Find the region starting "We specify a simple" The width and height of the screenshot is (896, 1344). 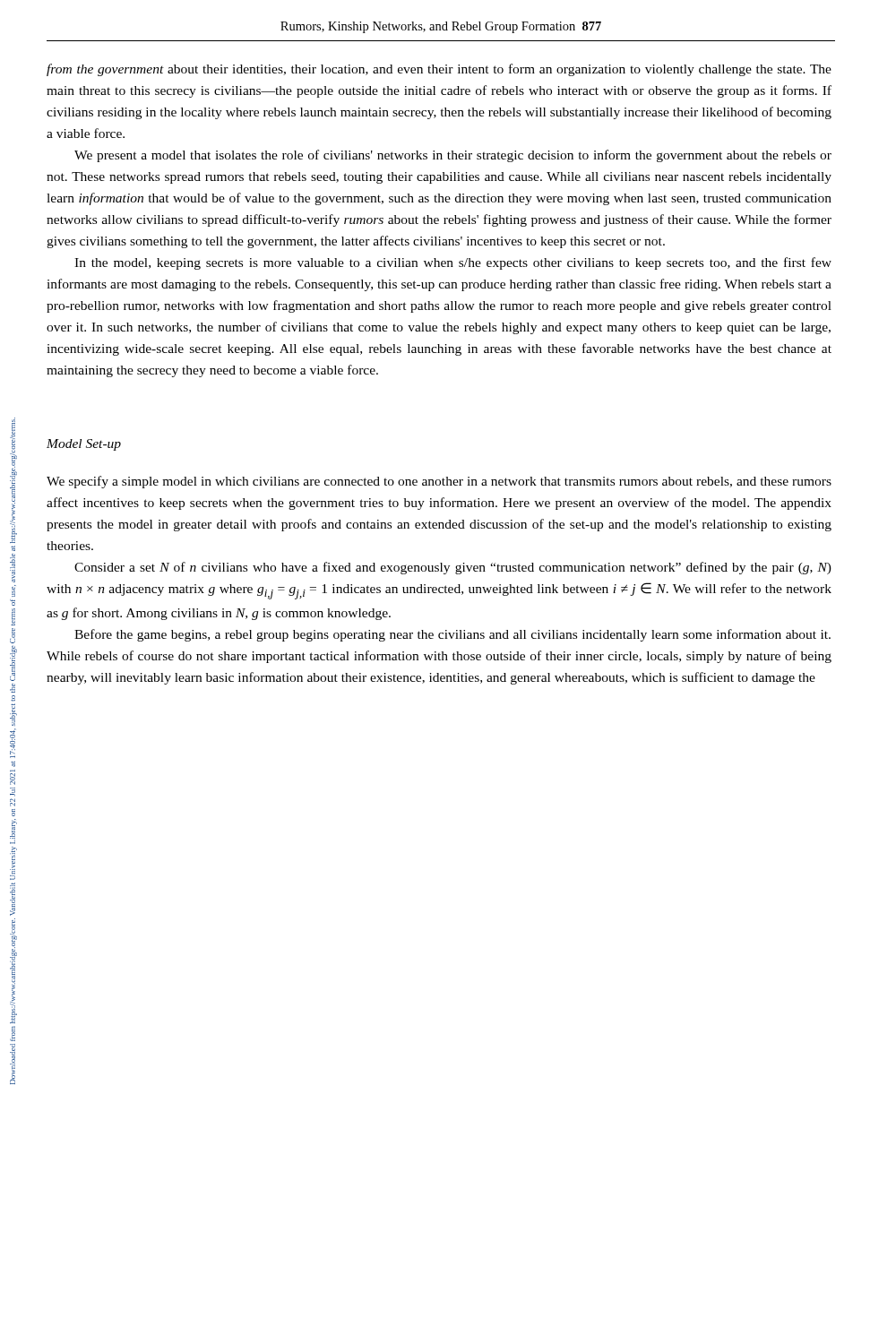(x=439, y=514)
